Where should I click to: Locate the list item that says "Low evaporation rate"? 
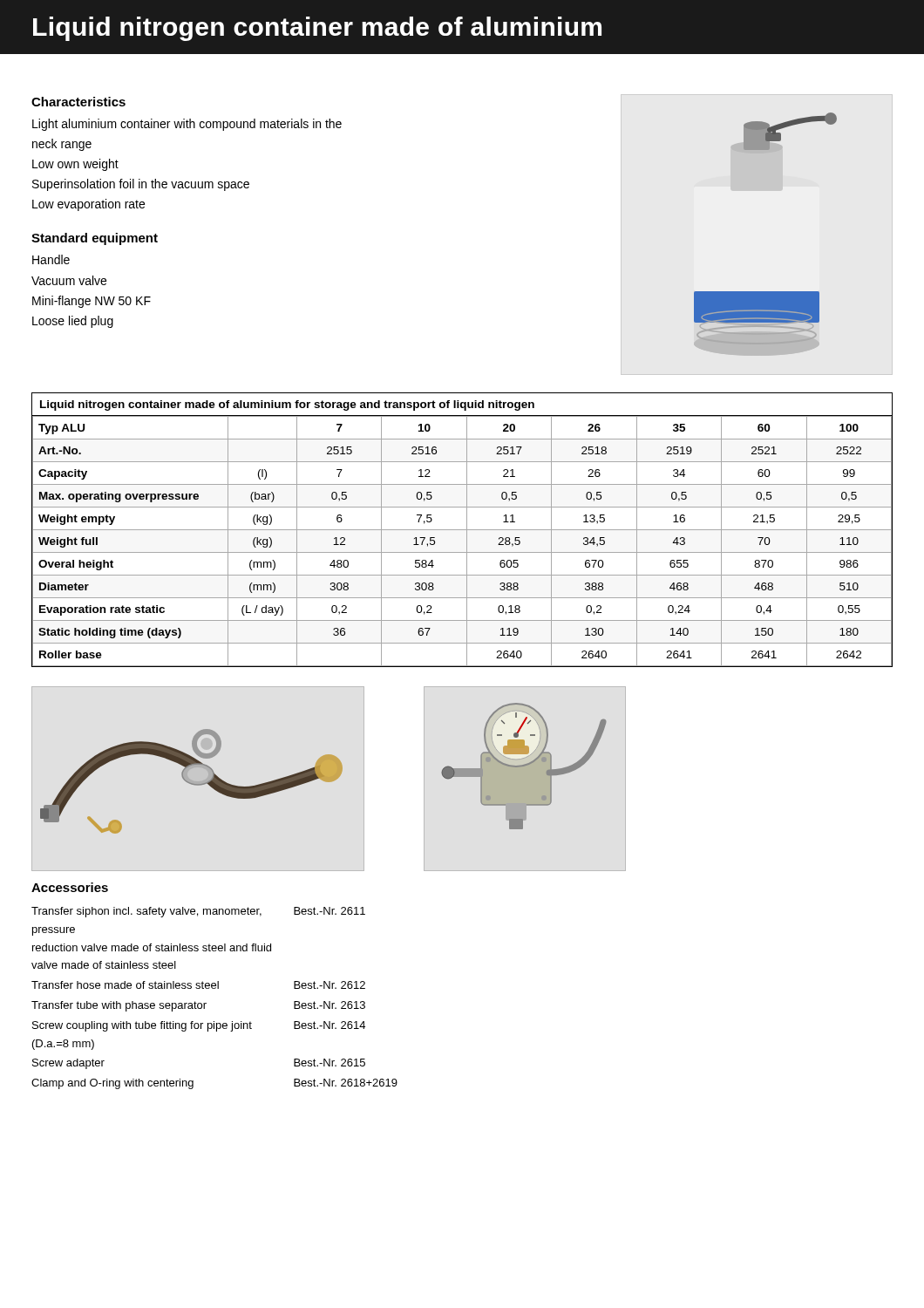click(88, 204)
